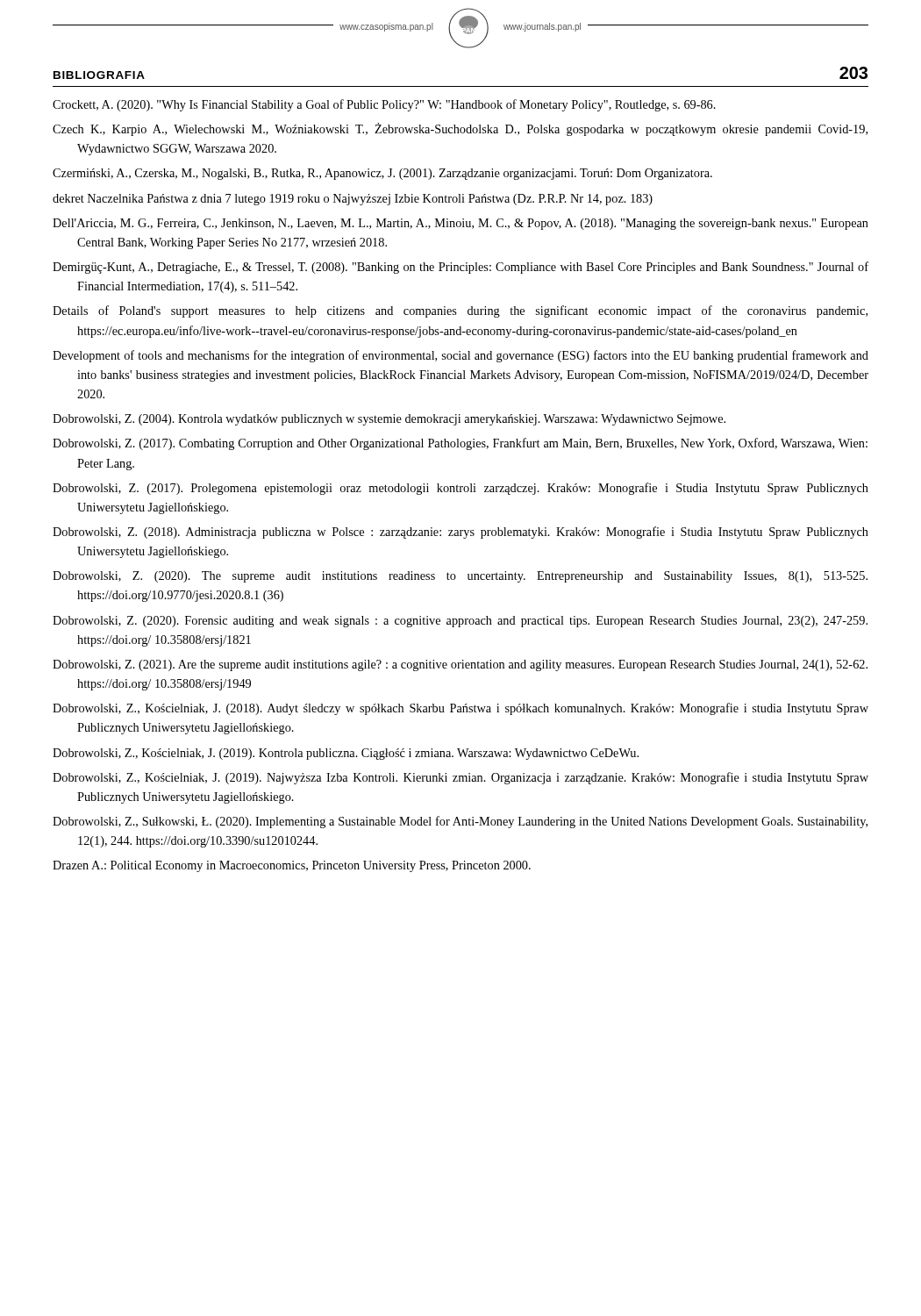Locate the list item containing "Dobrowolski, Z. (2018). Administracja publiczna w"
The width and height of the screenshot is (921, 1316).
point(460,541)
